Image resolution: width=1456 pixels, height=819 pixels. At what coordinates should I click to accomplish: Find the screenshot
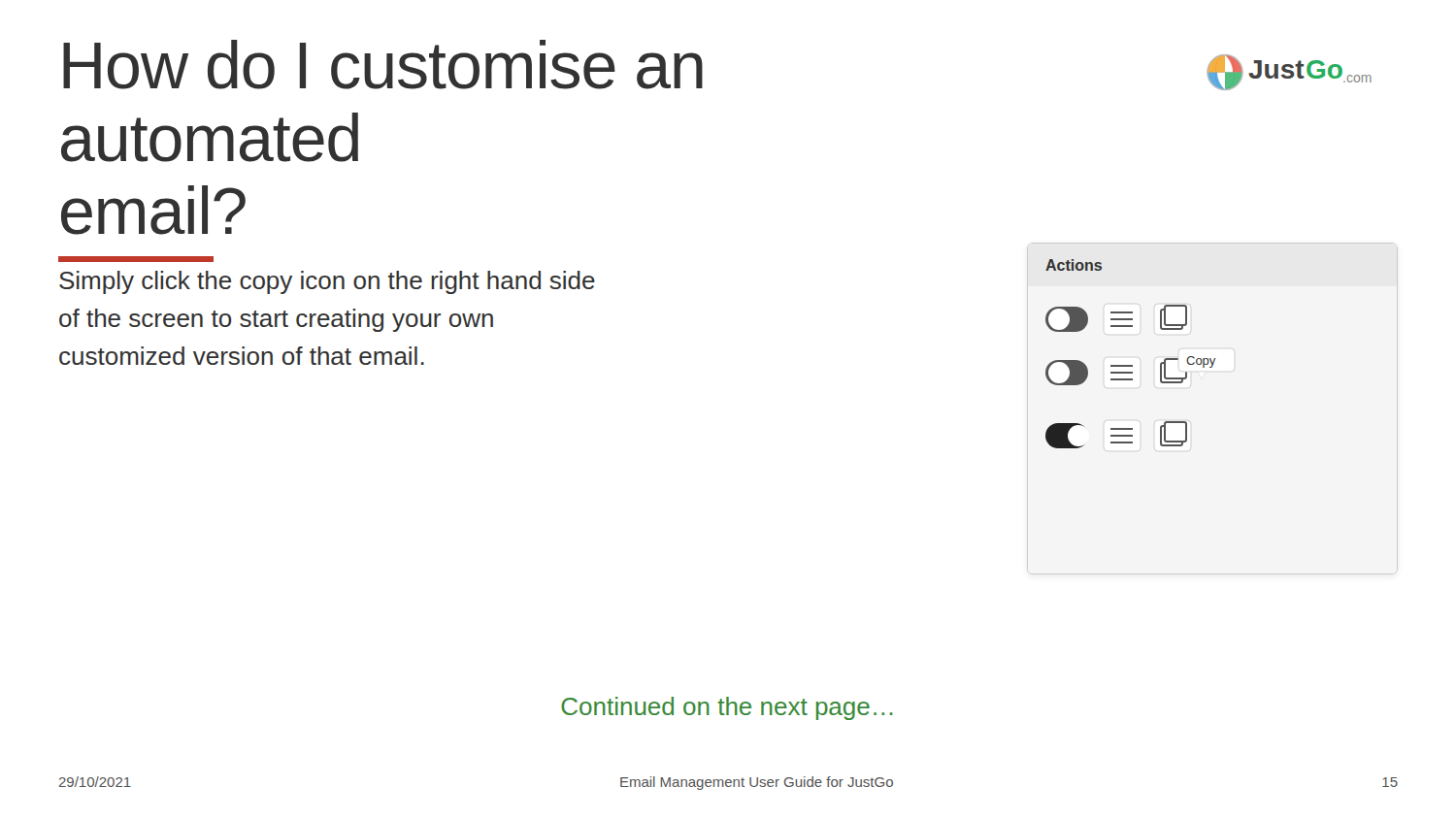[1212, 409]
